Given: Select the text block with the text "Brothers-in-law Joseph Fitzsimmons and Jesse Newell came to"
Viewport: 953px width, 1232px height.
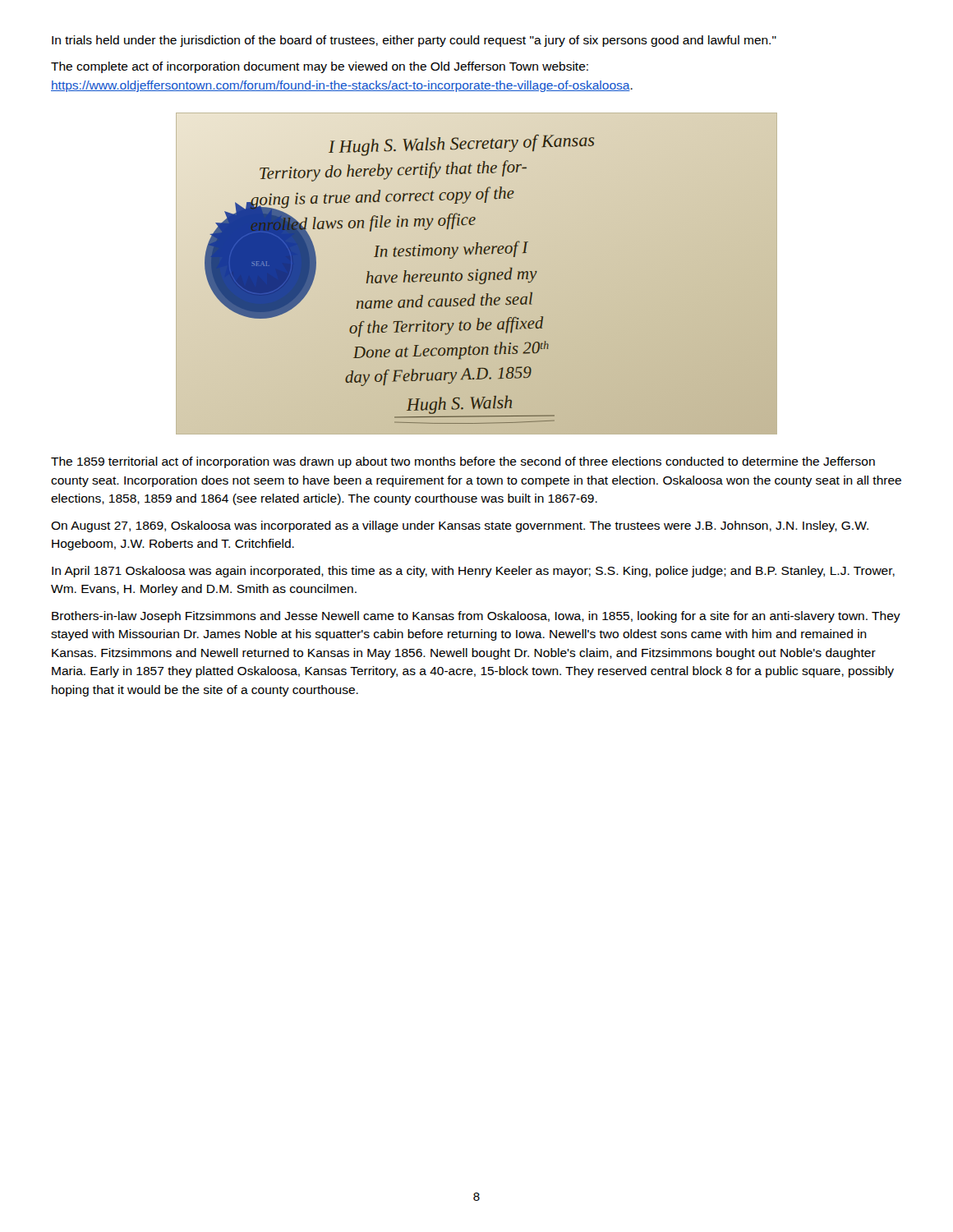Looking at the screenshot, I should point(475,652).
